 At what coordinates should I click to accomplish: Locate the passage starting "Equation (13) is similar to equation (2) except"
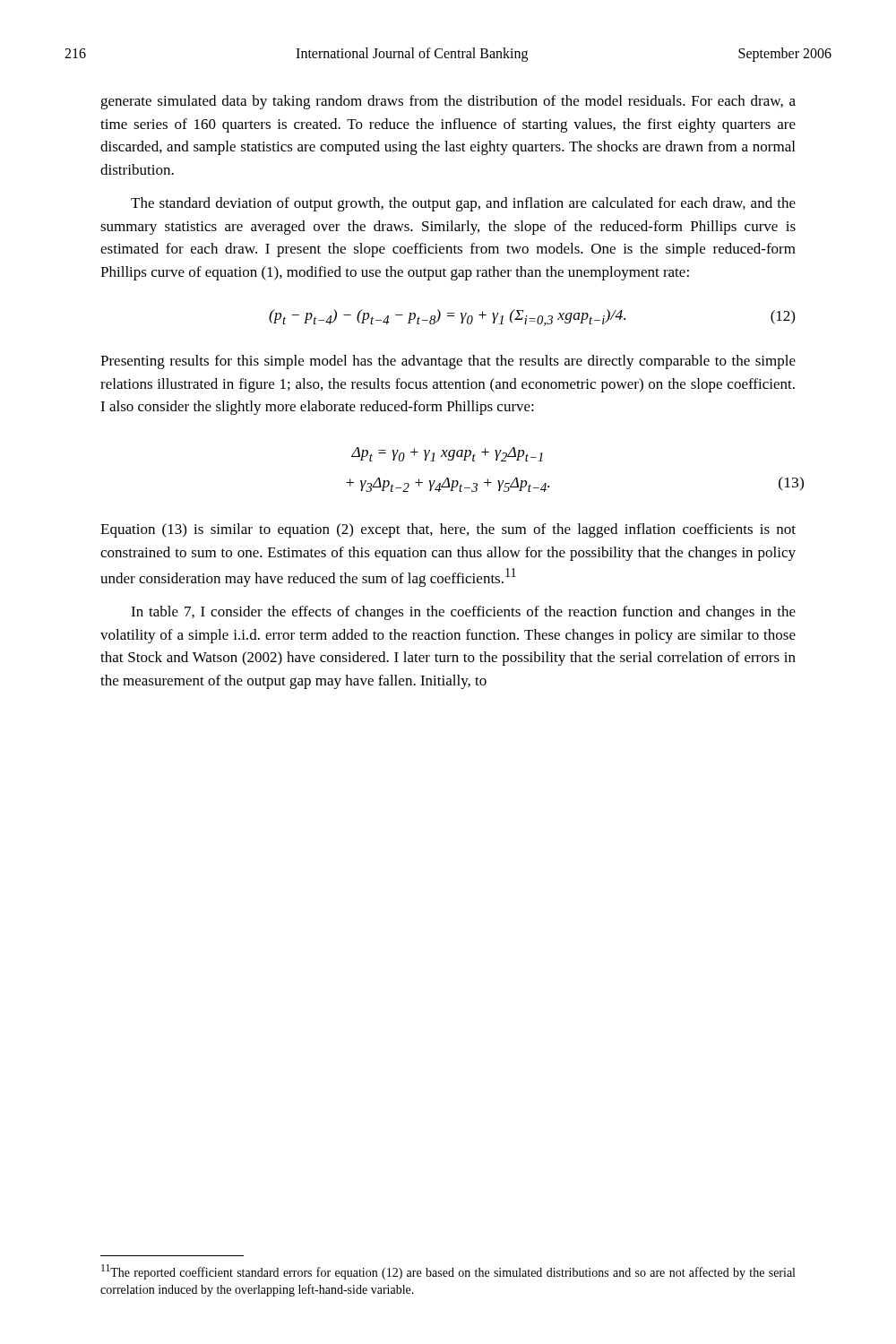(x=448, y=554)
